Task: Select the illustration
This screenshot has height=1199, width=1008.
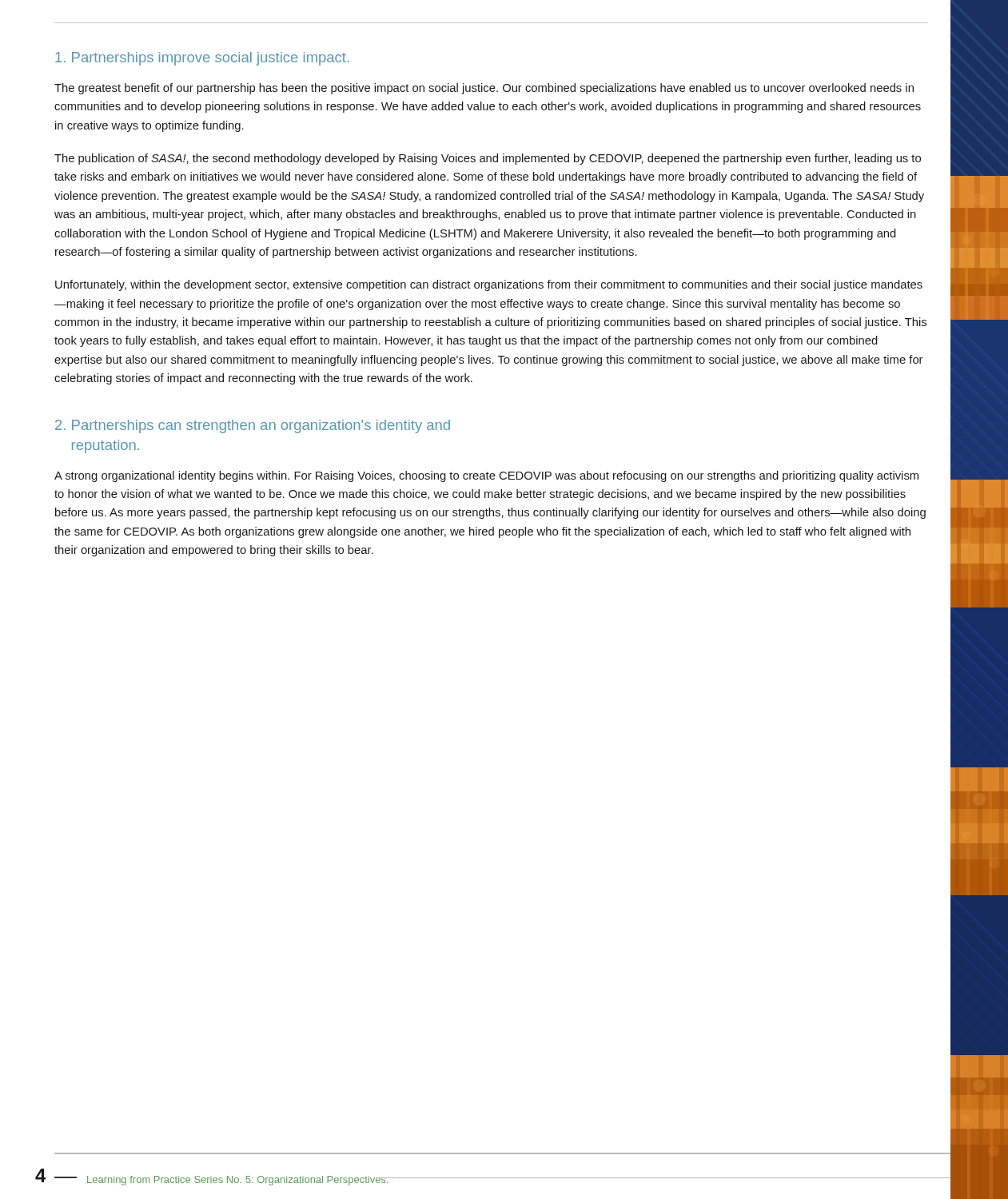Action: pyautogui.click(x=979, y=600)
